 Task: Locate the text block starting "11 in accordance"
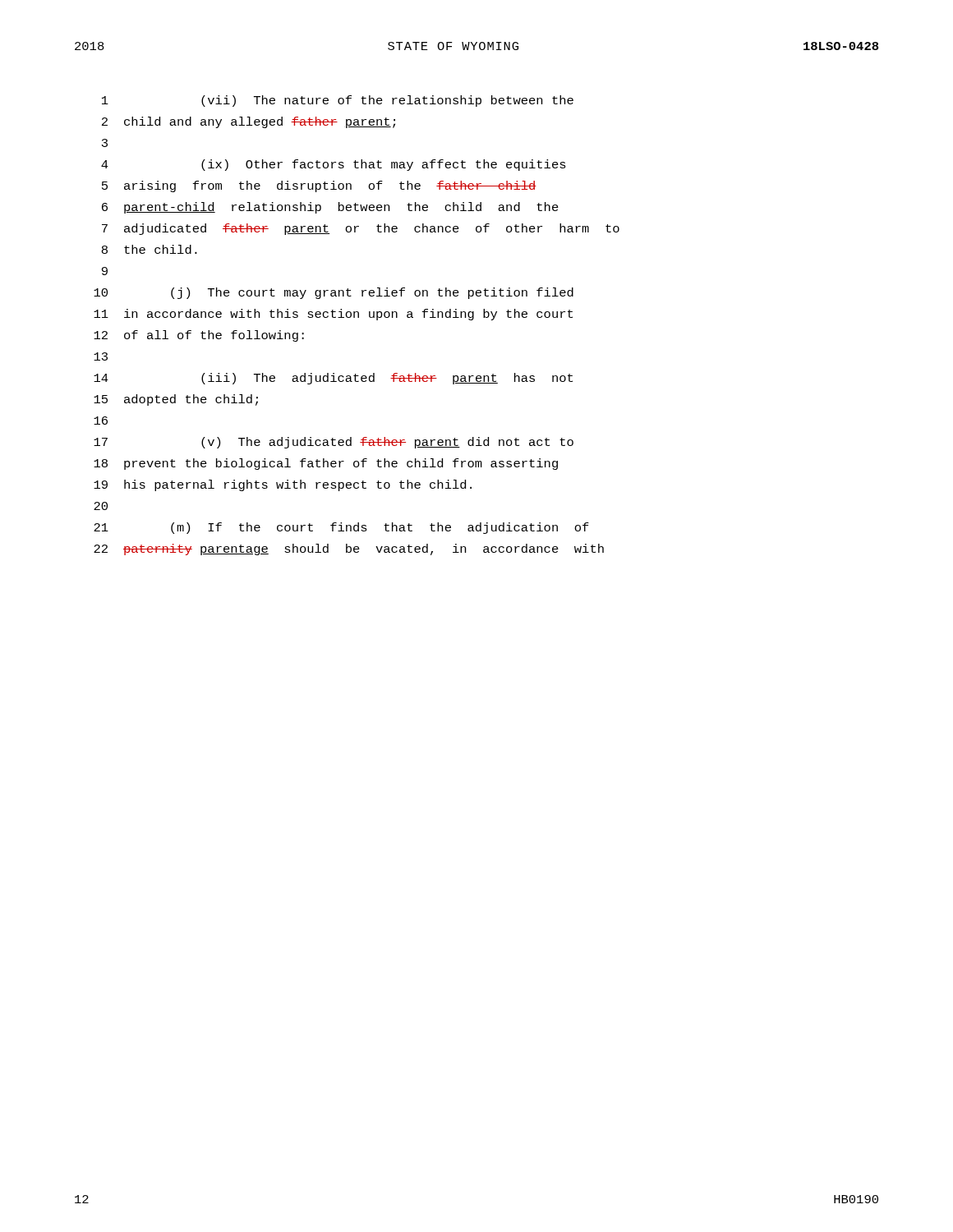click(476, 315)
